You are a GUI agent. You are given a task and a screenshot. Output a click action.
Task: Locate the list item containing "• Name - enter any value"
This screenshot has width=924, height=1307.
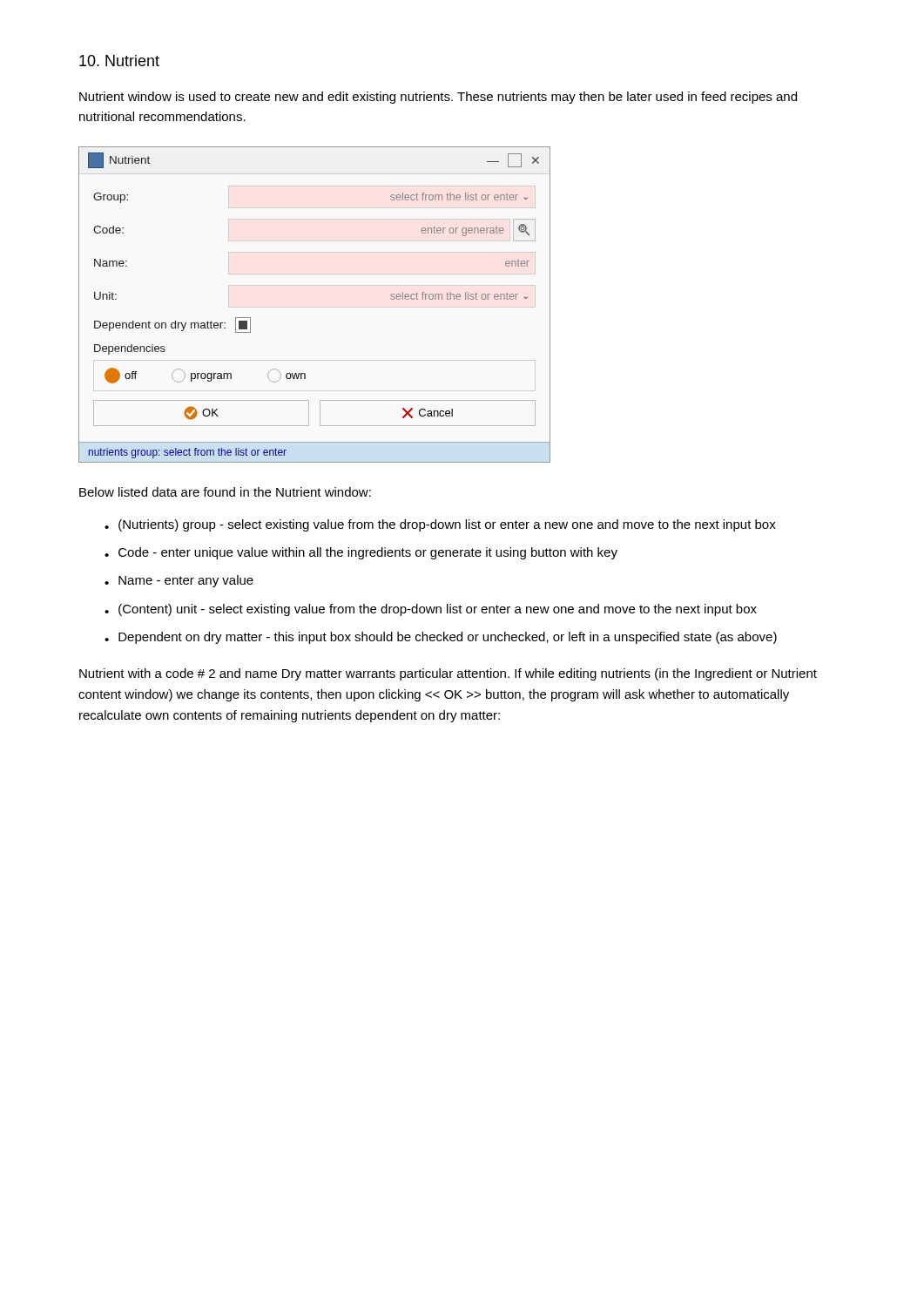click(x=179, y=581)
